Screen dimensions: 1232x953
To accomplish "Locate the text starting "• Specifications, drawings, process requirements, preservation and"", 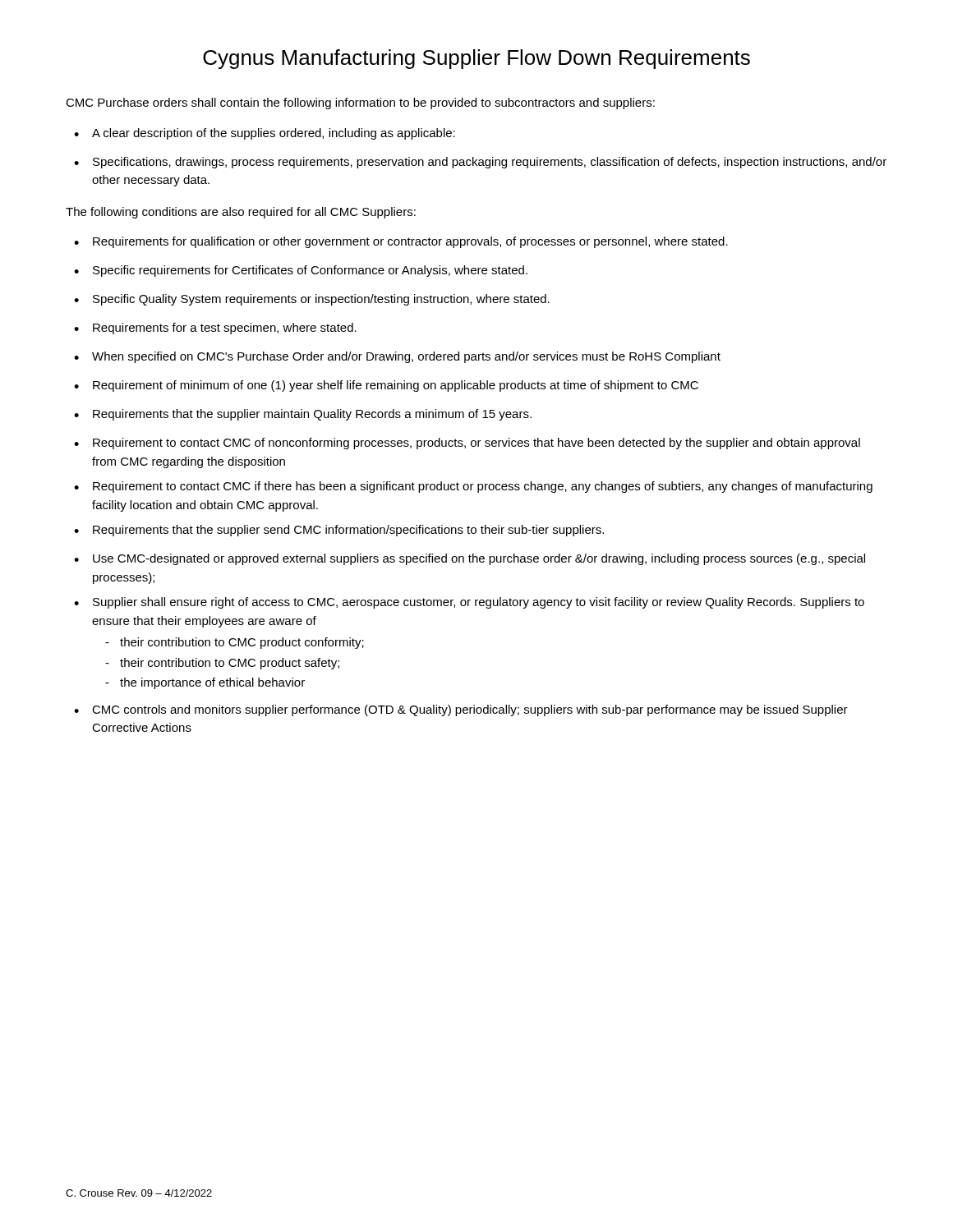I will (481, 171).
